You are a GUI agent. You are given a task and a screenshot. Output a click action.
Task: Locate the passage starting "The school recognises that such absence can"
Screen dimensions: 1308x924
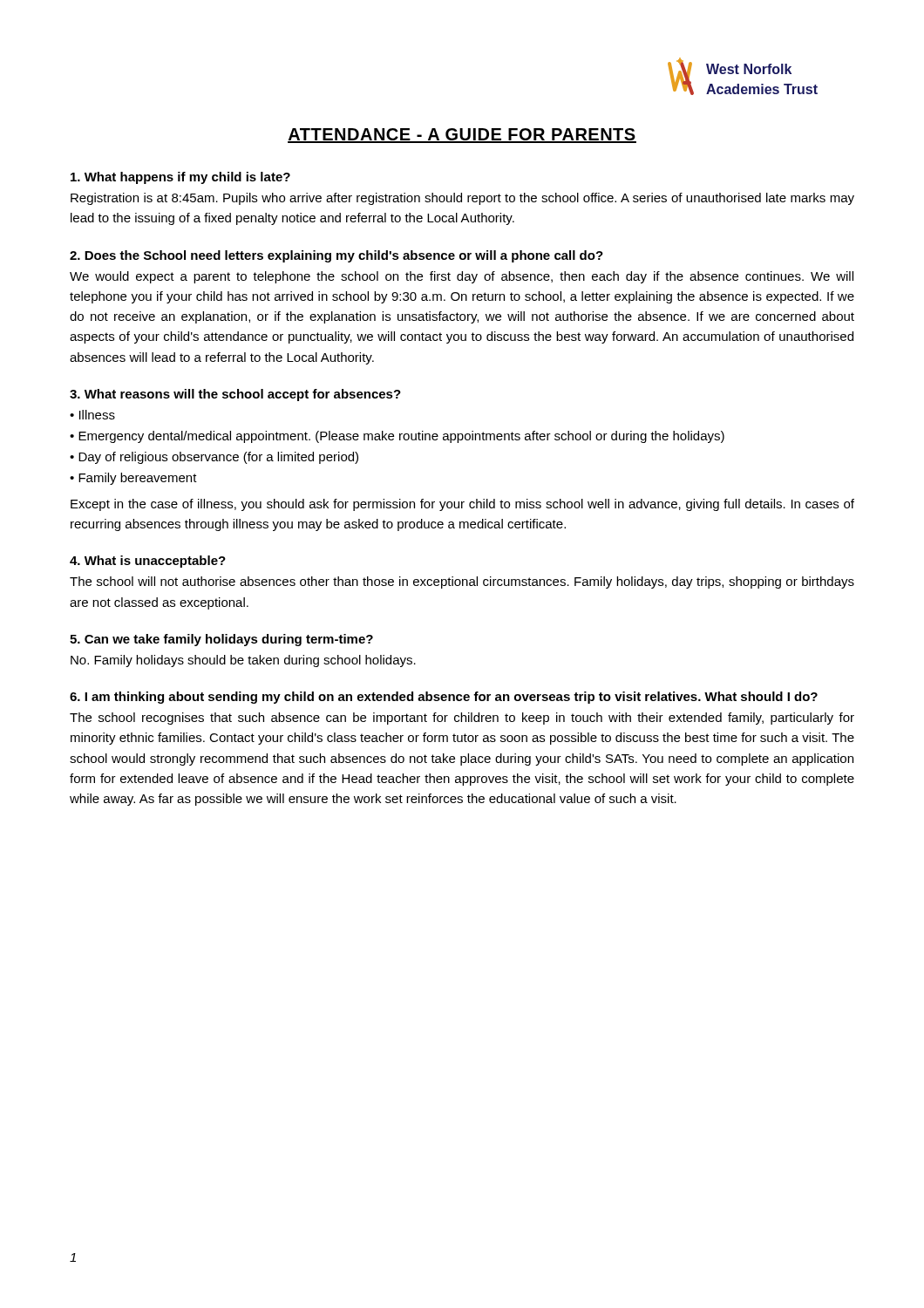[462, 758]
